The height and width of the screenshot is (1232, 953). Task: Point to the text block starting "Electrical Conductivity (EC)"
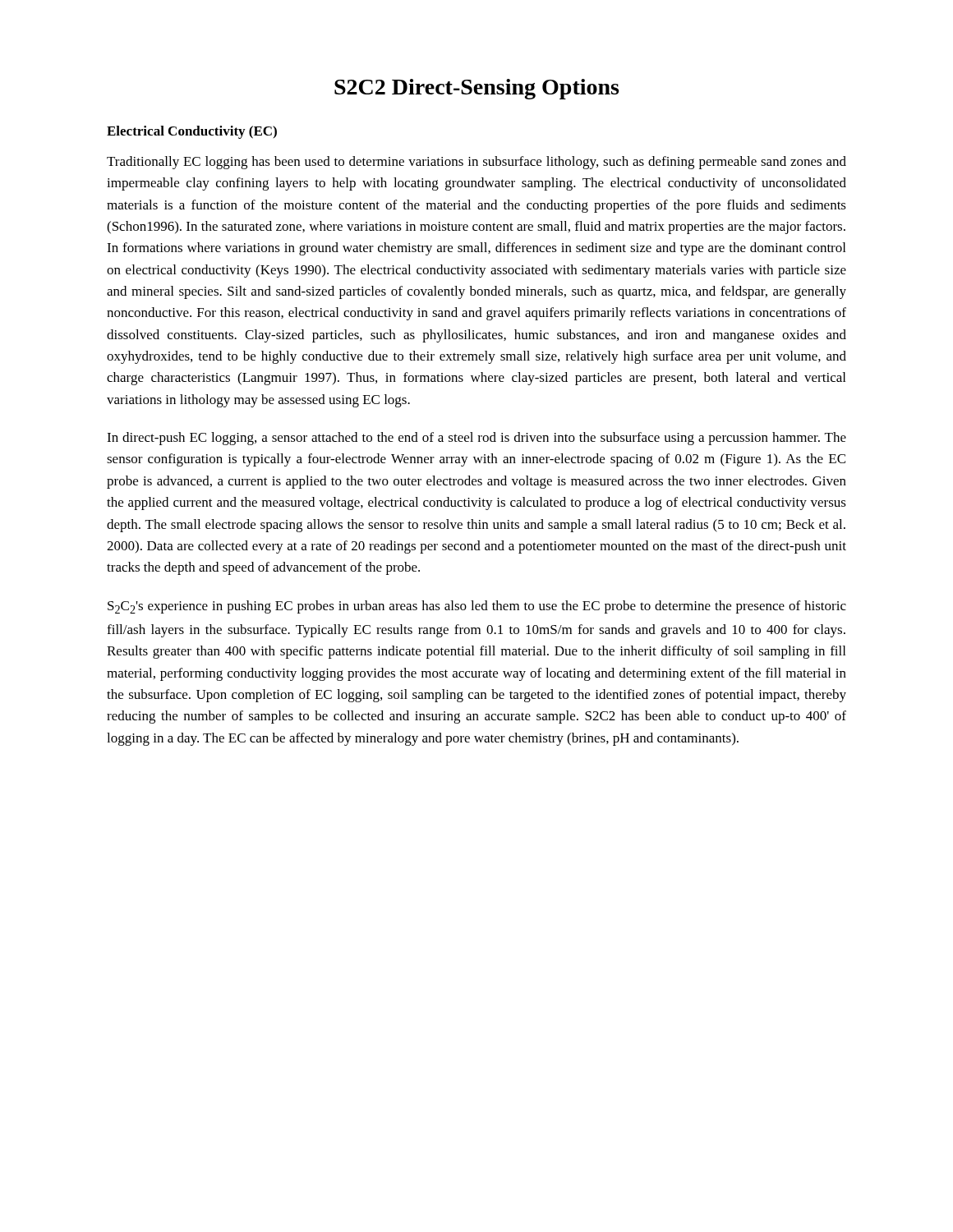[192, 131]
